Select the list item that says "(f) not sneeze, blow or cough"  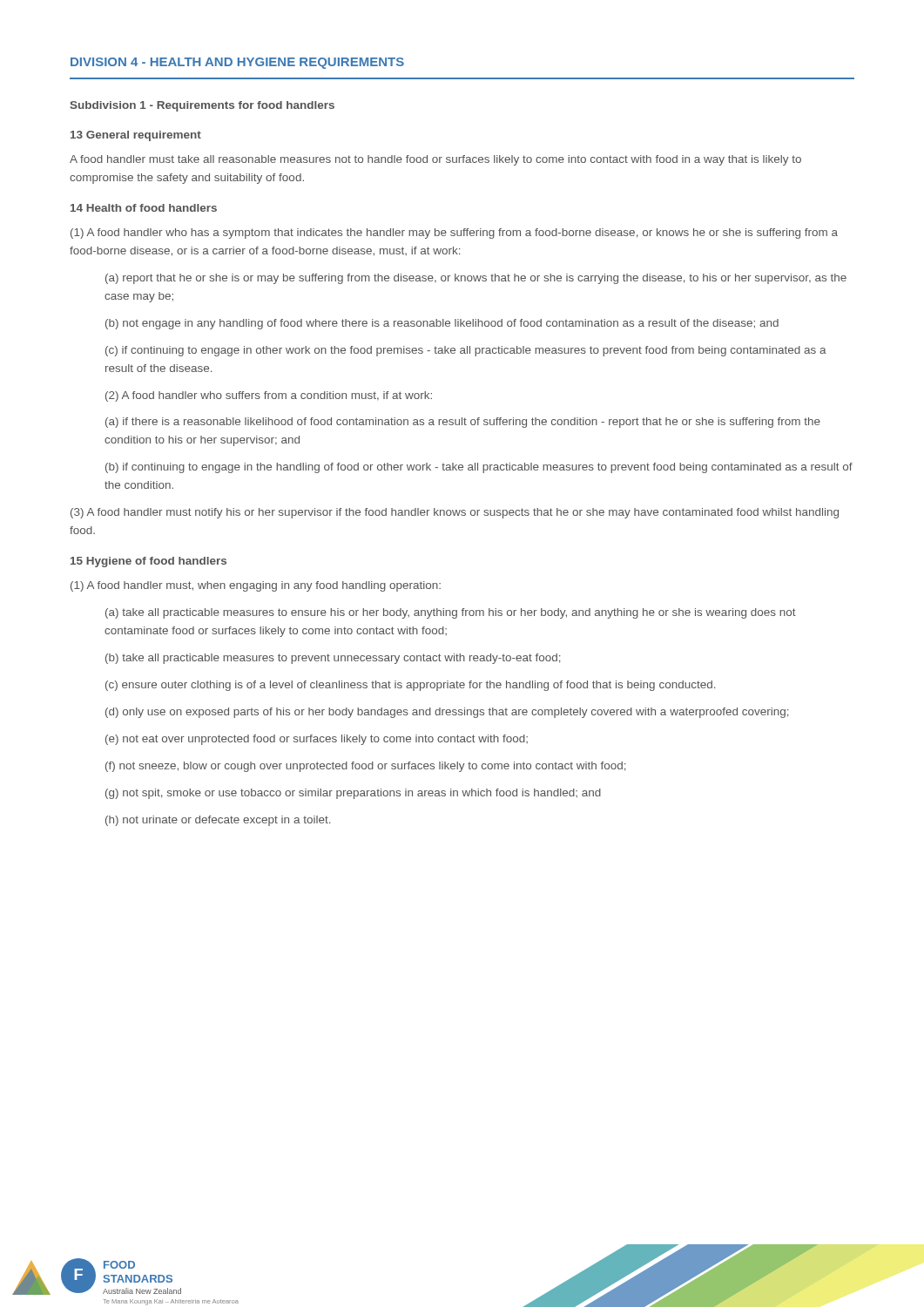point(366,765)
